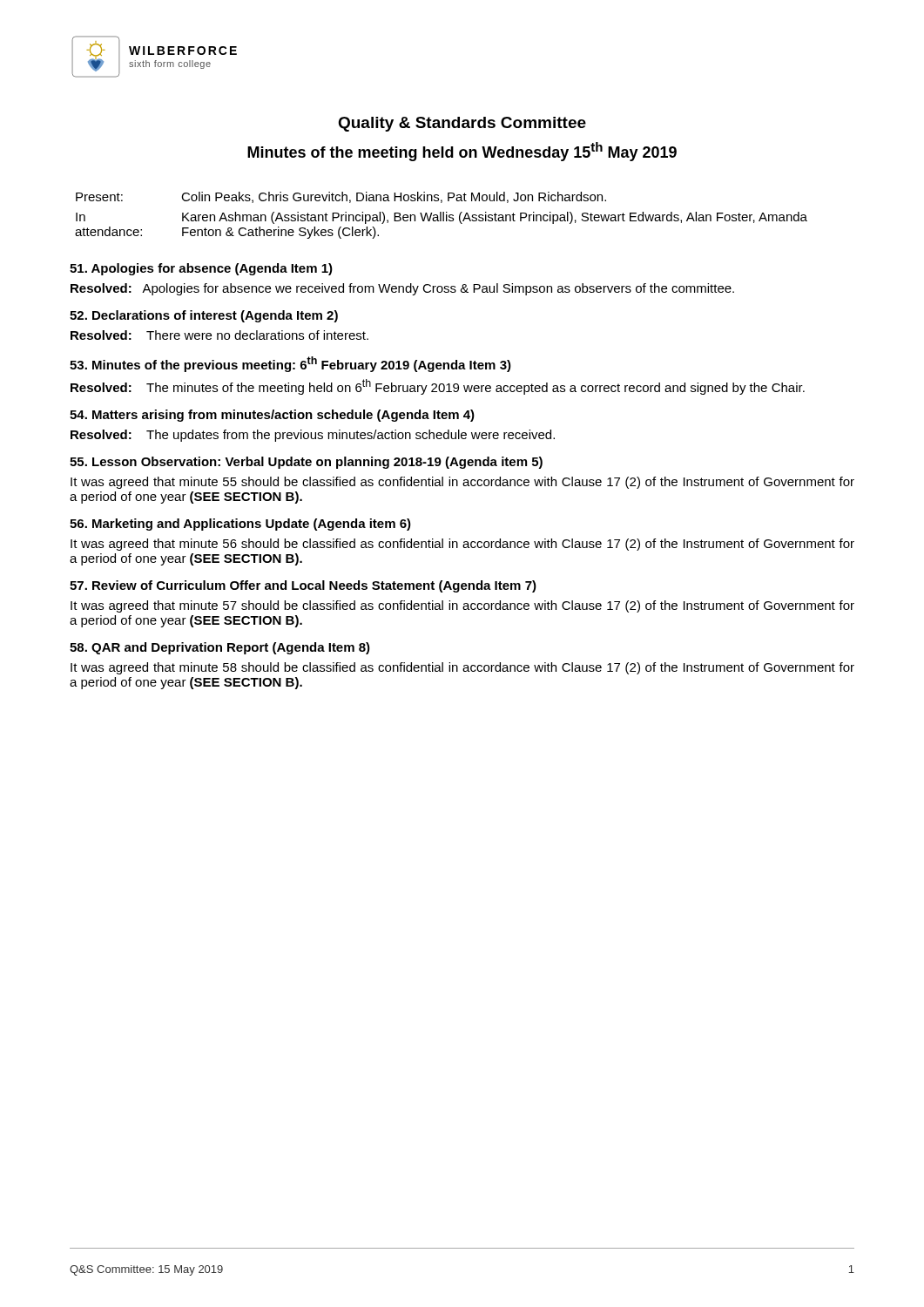Select the element starting "54. Matters arising from minutes/action"

pos(272,414)
